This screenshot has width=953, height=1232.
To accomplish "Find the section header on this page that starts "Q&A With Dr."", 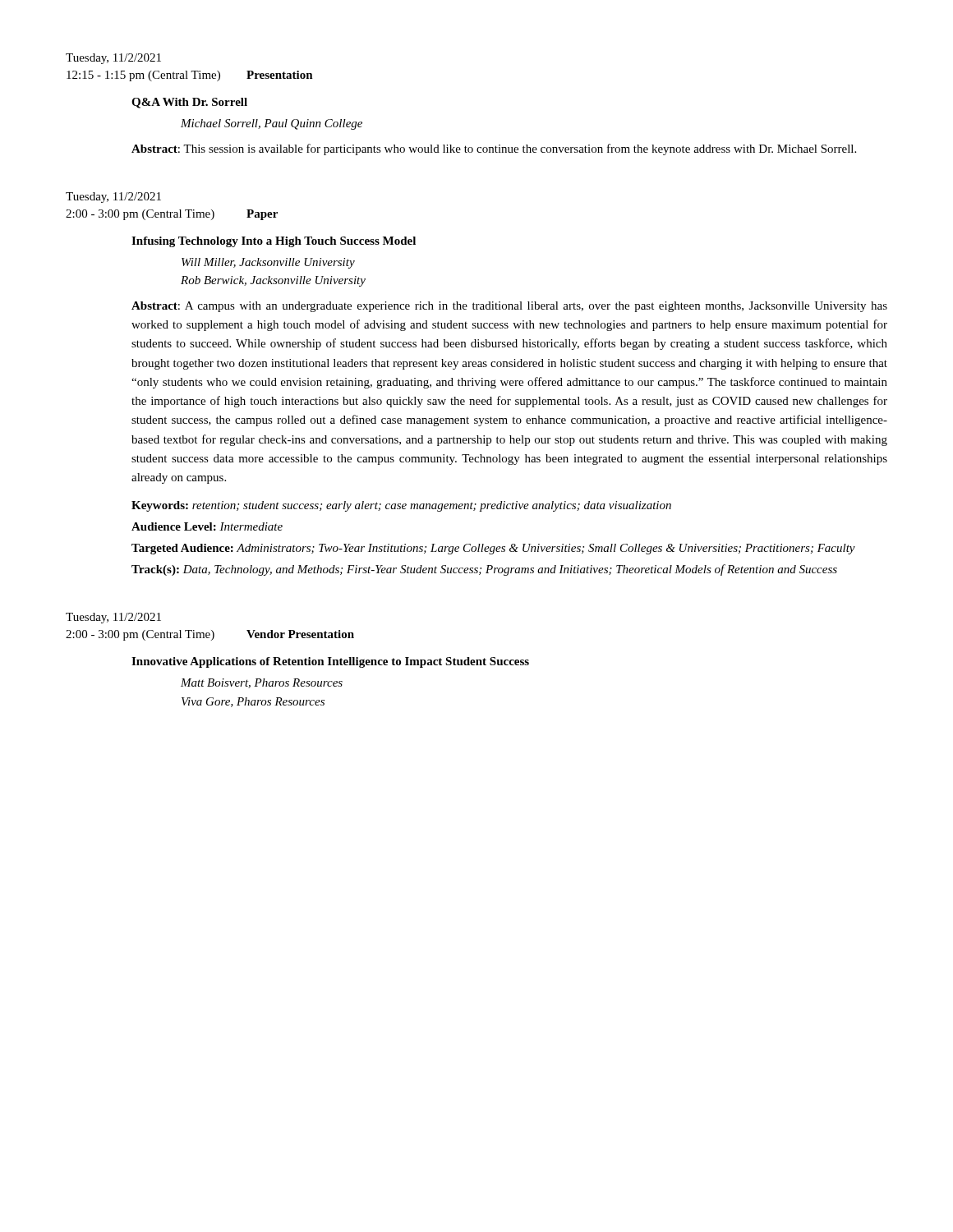I will [x=189, y=102].
